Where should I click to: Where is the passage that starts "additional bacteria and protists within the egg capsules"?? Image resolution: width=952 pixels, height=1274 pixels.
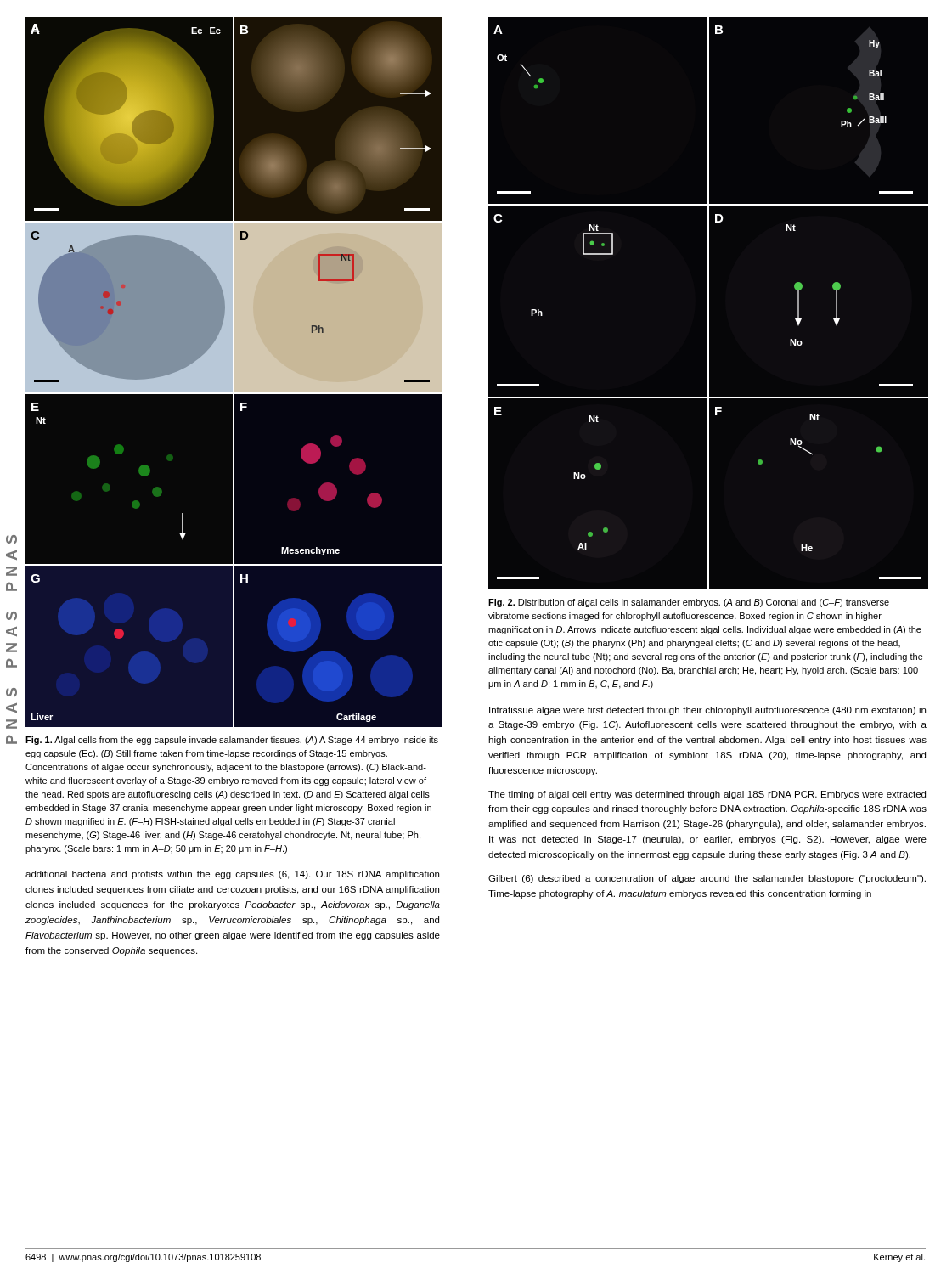tap(233, 912)
